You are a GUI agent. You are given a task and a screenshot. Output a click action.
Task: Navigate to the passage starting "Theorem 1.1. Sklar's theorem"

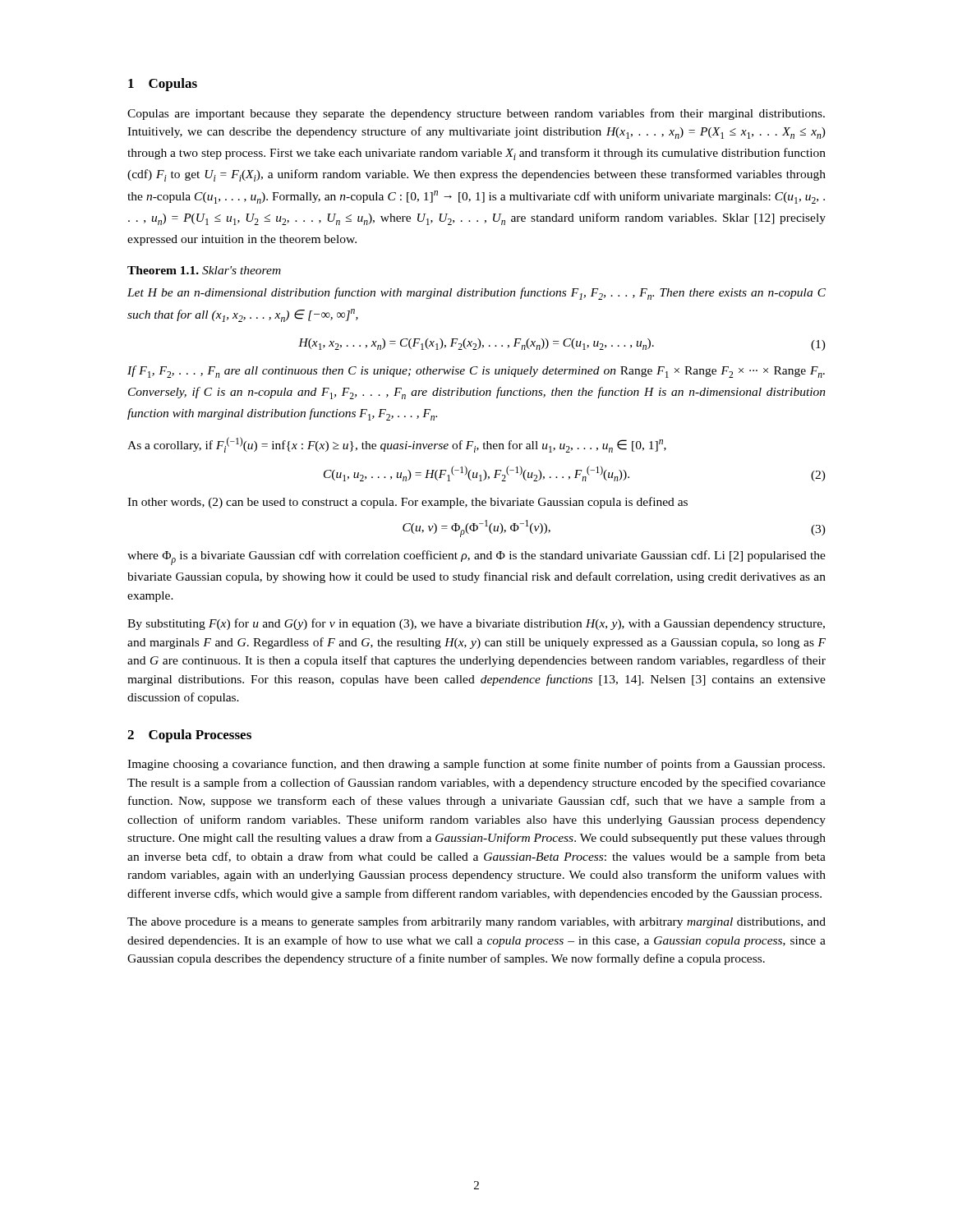point(204,270)
